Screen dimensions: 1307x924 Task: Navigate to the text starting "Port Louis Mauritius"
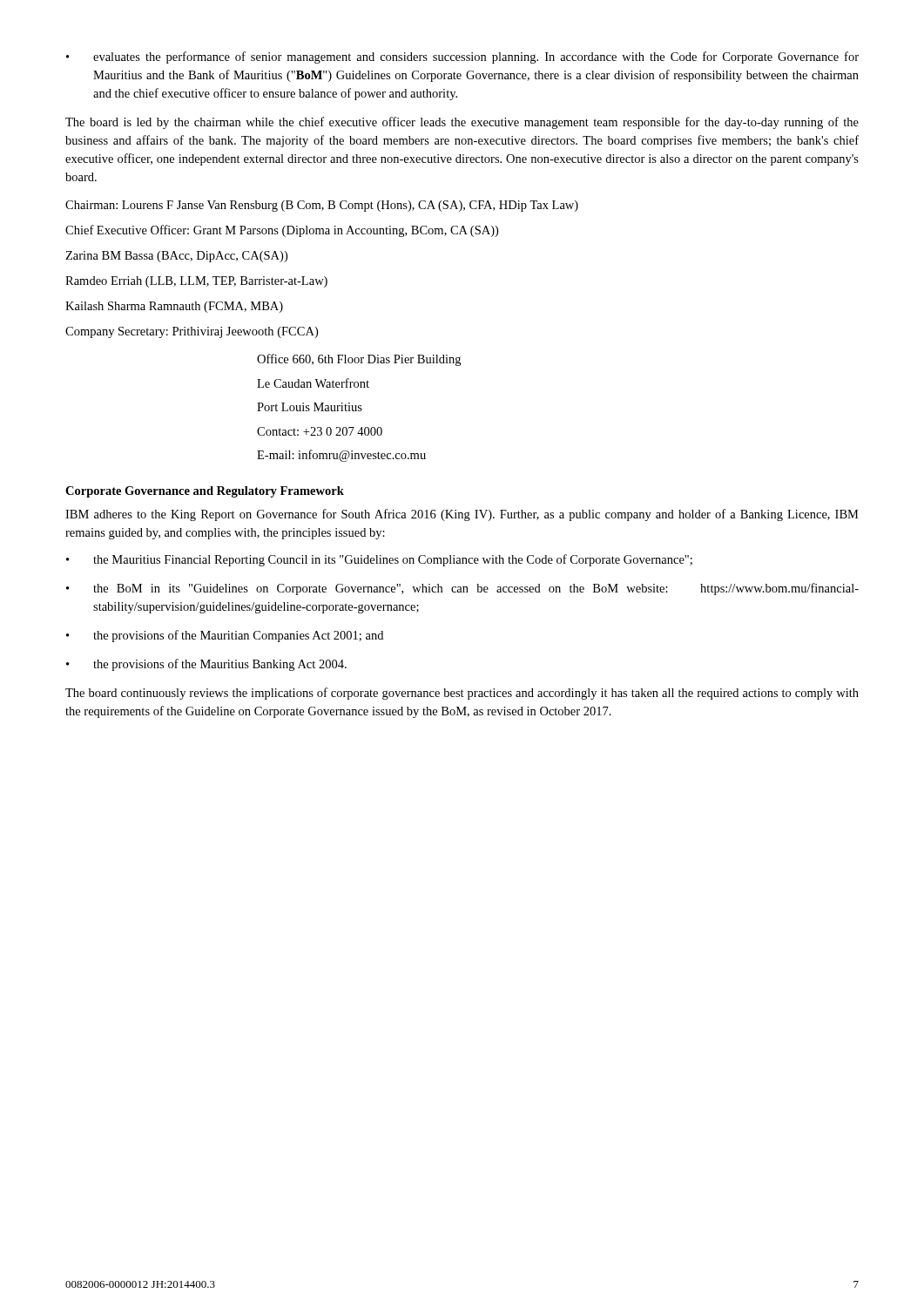[x=309, y=407]
